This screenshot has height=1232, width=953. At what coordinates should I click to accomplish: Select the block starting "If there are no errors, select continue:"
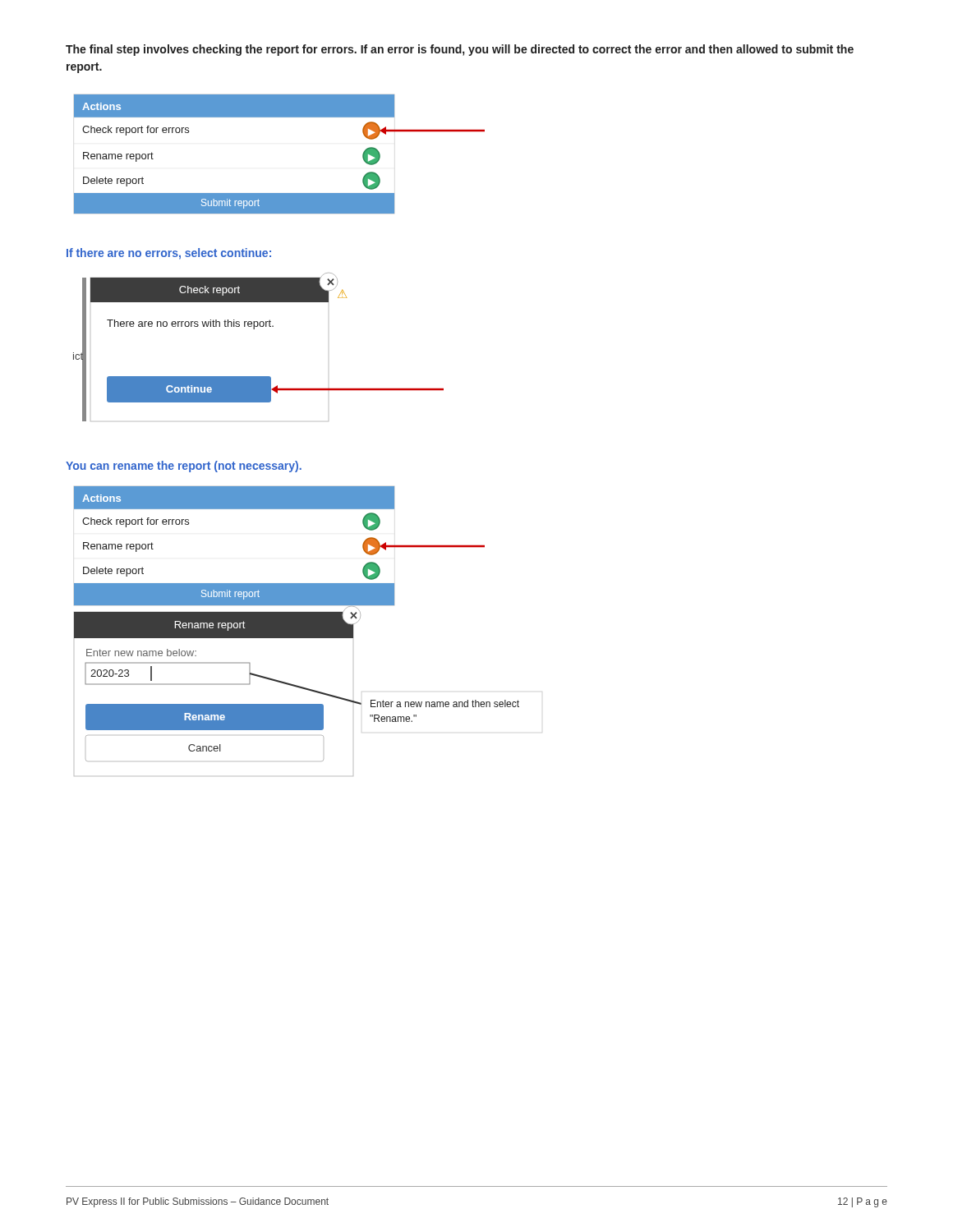tap(169, 253)
